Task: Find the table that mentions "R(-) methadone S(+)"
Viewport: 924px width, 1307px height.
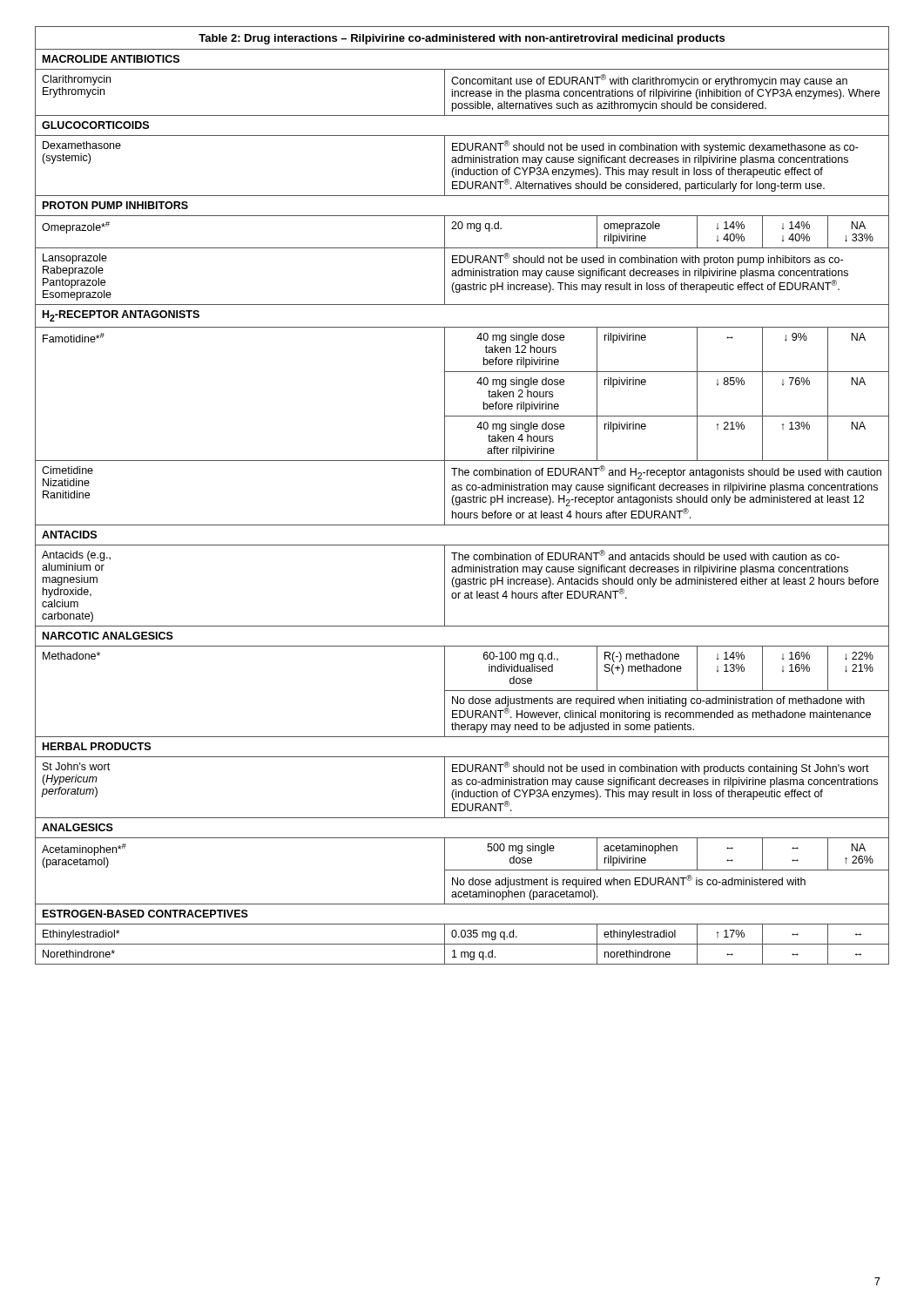Action: coord(462,495)
